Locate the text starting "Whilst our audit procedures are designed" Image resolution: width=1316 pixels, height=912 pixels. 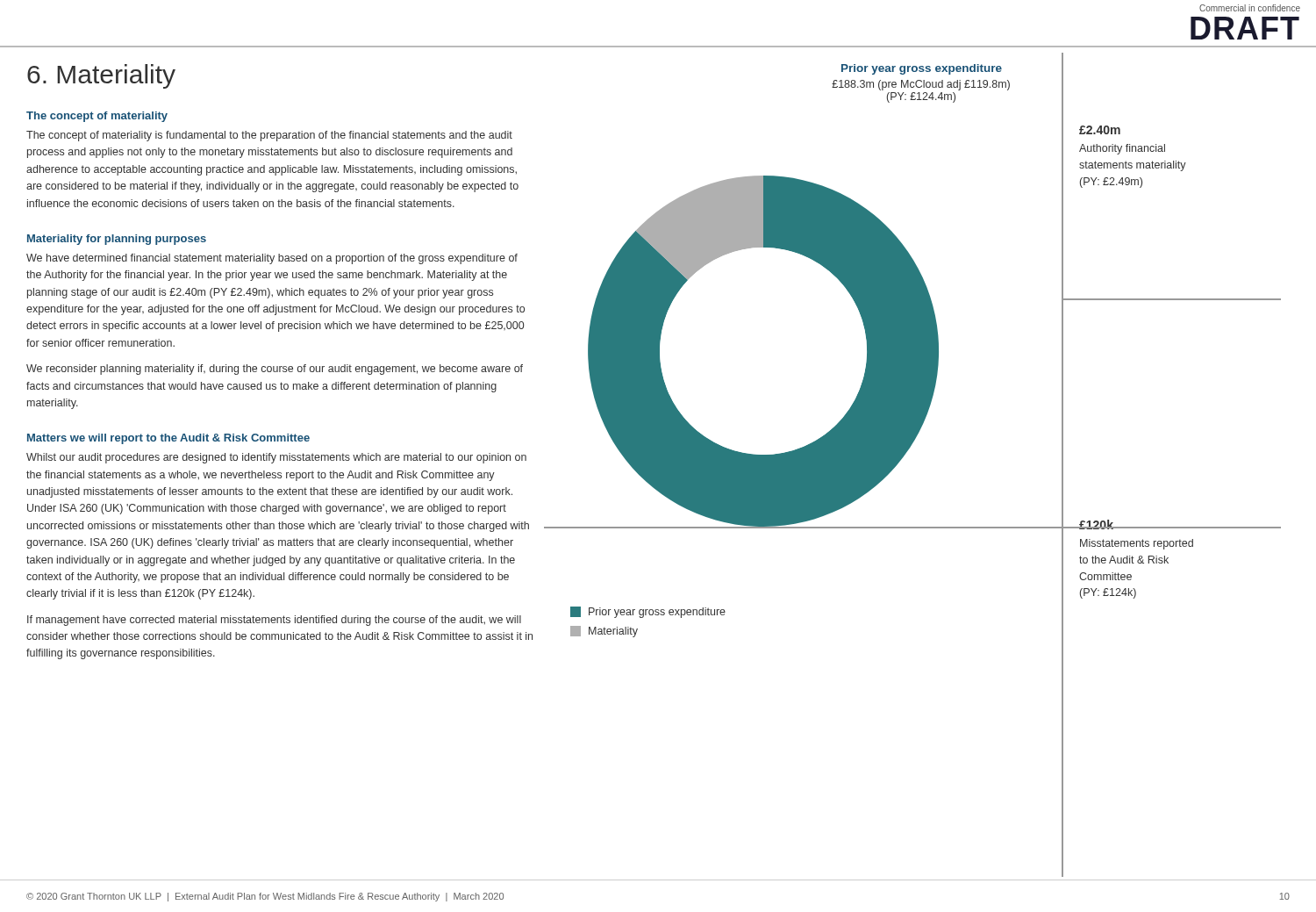pyautogui.click(x=278, y=526)
